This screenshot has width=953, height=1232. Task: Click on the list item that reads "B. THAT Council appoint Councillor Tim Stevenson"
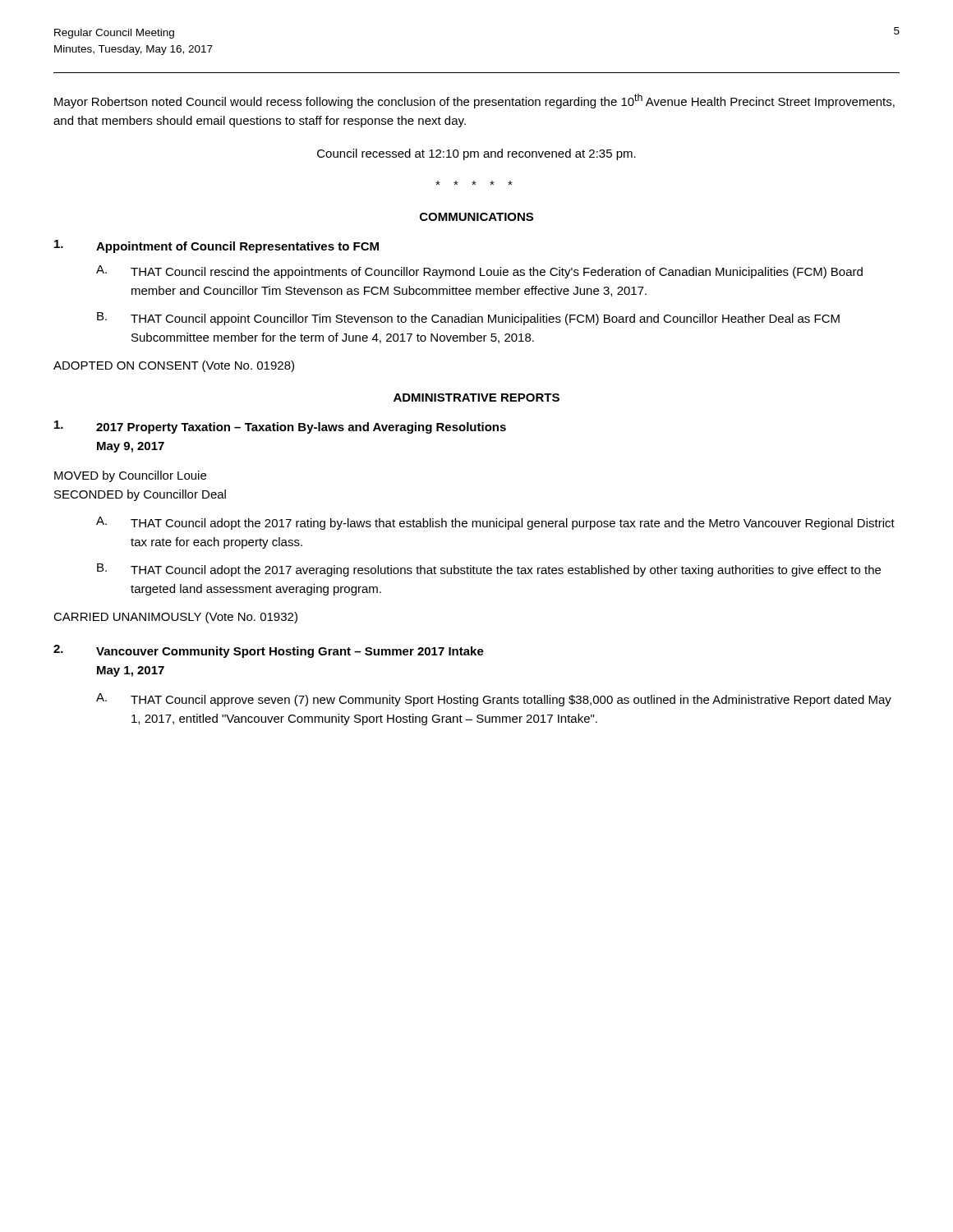point(498,327)
